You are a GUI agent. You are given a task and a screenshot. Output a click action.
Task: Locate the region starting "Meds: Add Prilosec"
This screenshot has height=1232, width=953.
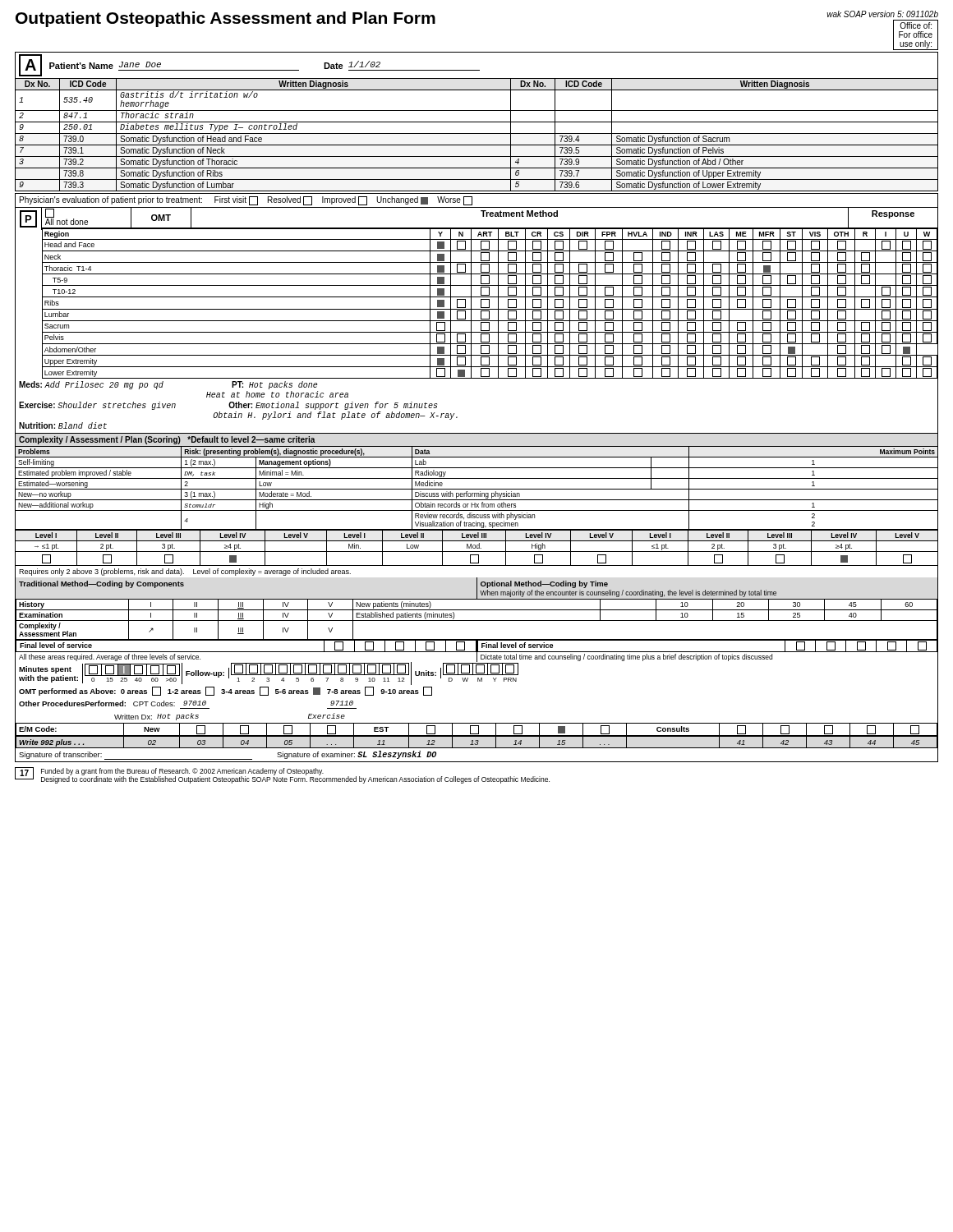coord(92,385)
